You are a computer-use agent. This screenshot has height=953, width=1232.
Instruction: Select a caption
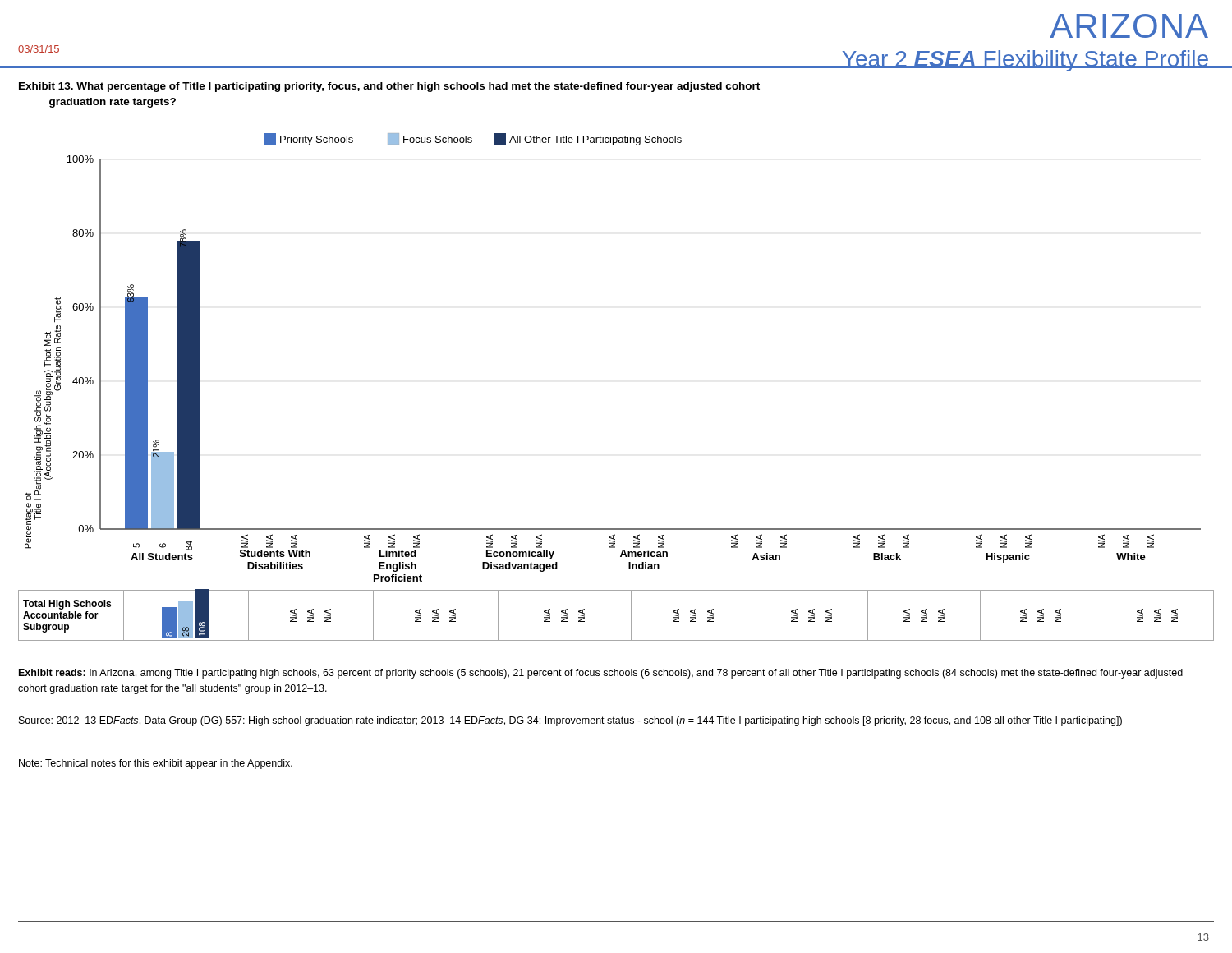(x=389, y=94)
